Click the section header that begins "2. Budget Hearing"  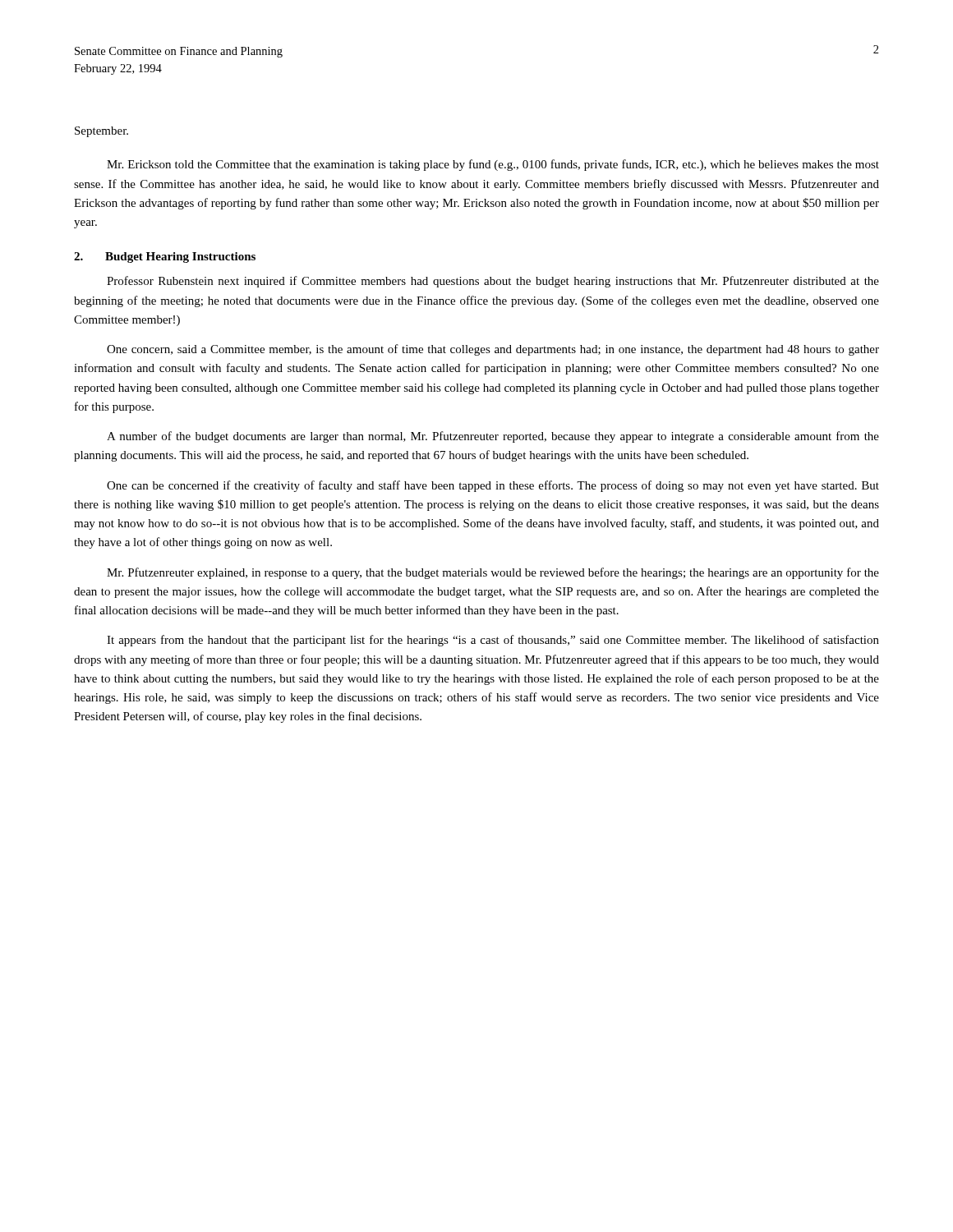(165, 257)
